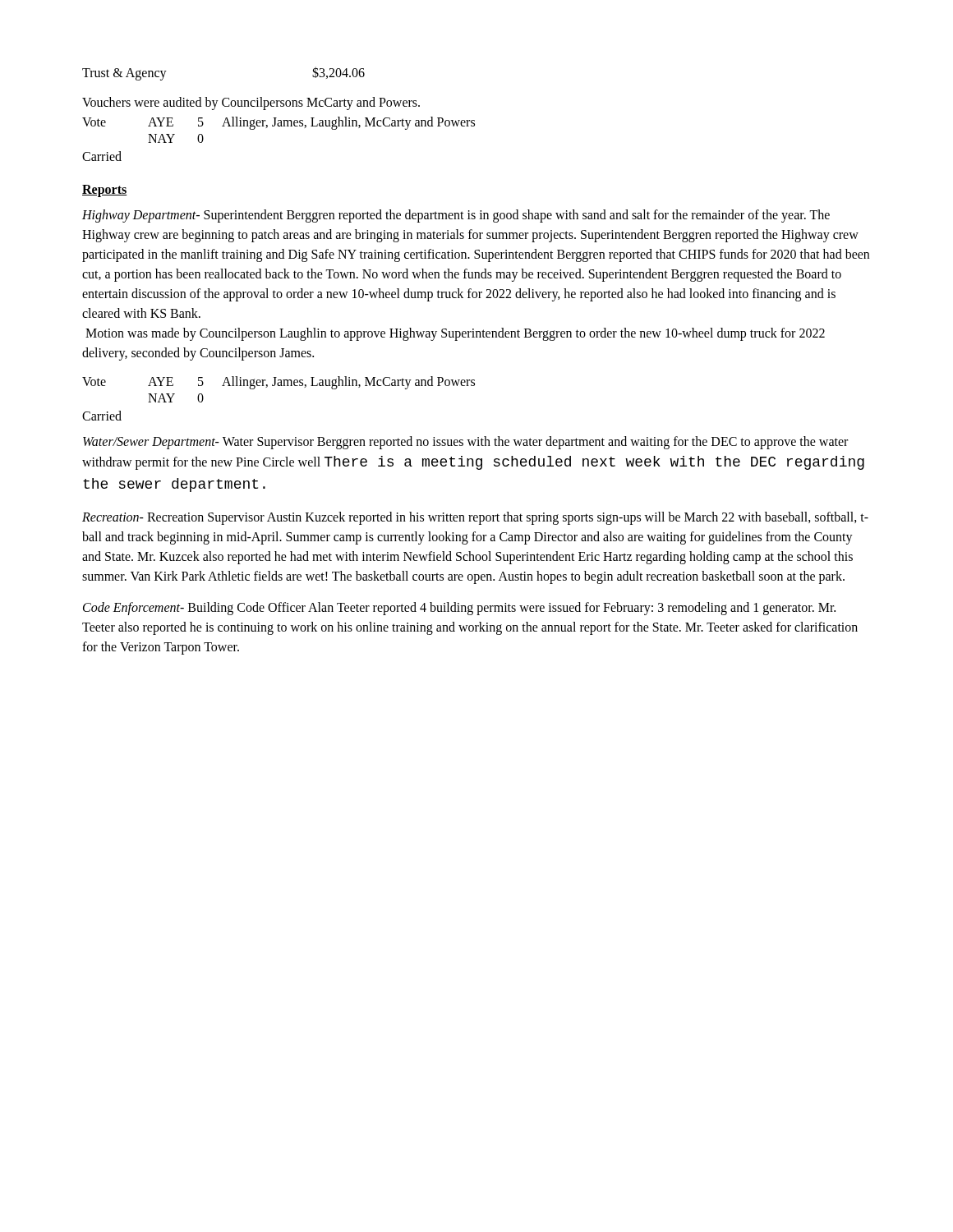
Task: Click the passage that begins "Code Enforcement- Building Code Officer Alan"
Action: pyautogui.click(x=470, y=627)
